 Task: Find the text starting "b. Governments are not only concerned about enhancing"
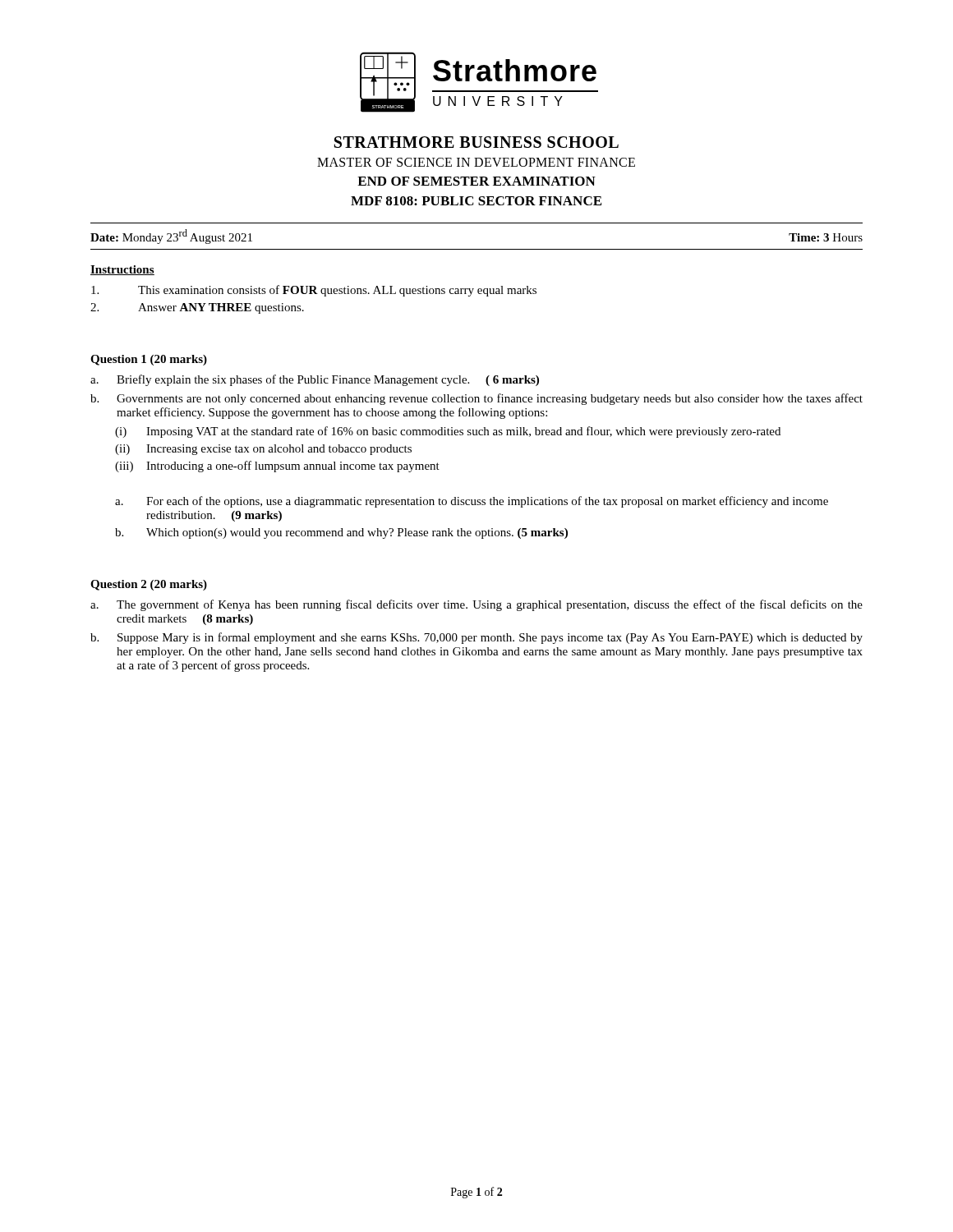click(476, 406)
